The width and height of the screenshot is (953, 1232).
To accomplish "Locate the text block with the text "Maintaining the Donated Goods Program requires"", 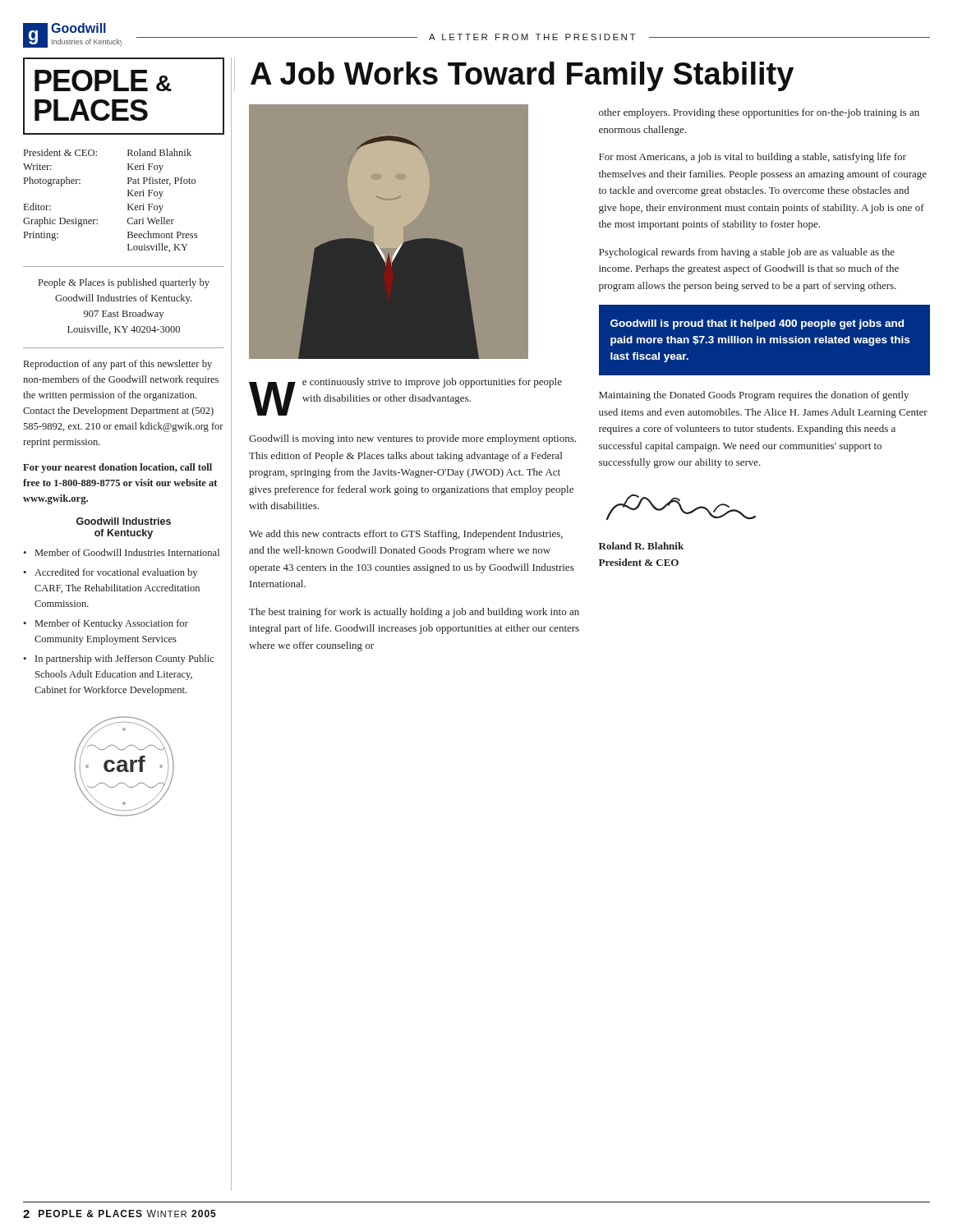I will pyautogui.click(x=763, y=429).
